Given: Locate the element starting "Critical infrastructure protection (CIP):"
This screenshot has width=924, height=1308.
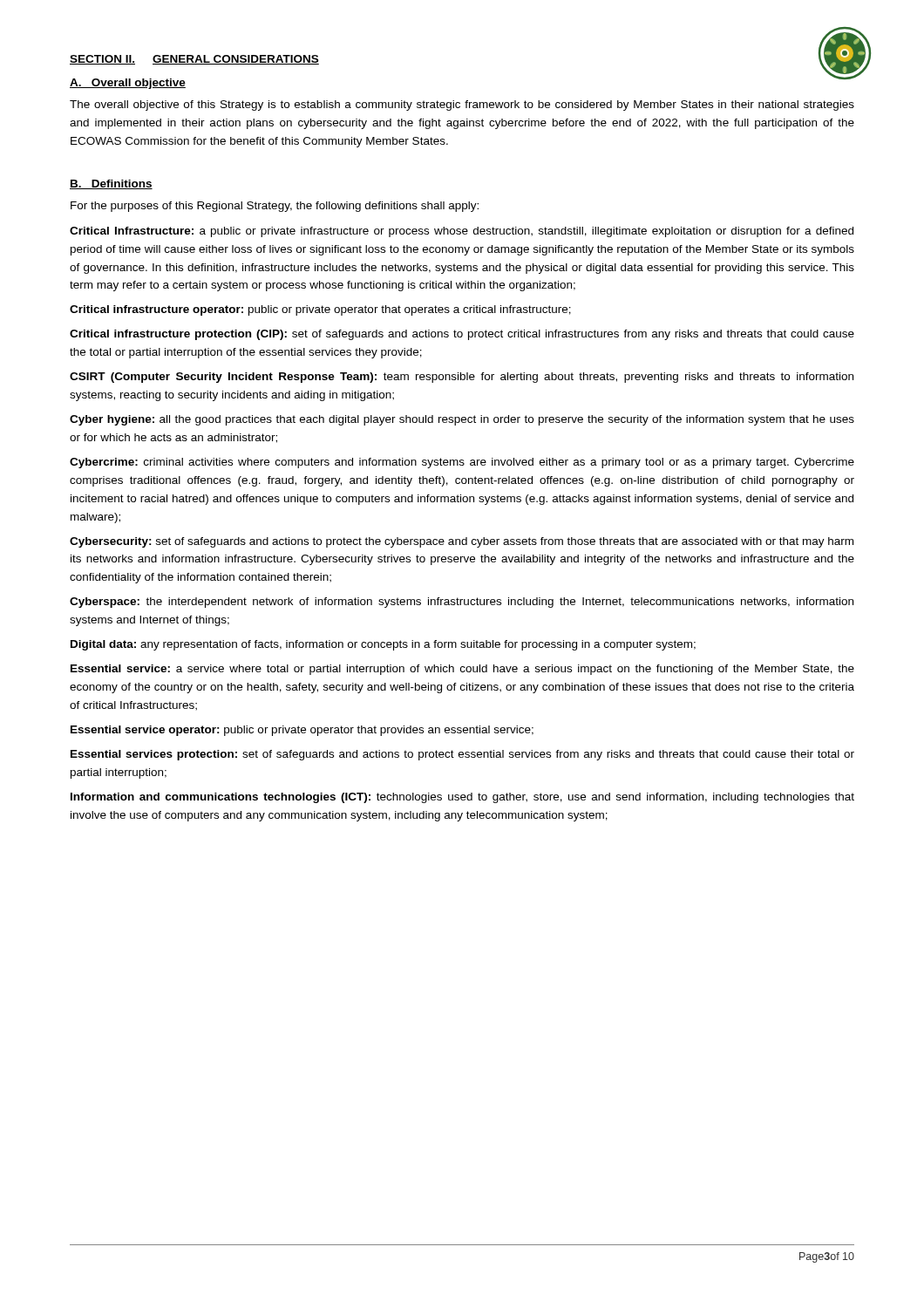Looking at the screenshot, I should [462, 343].
